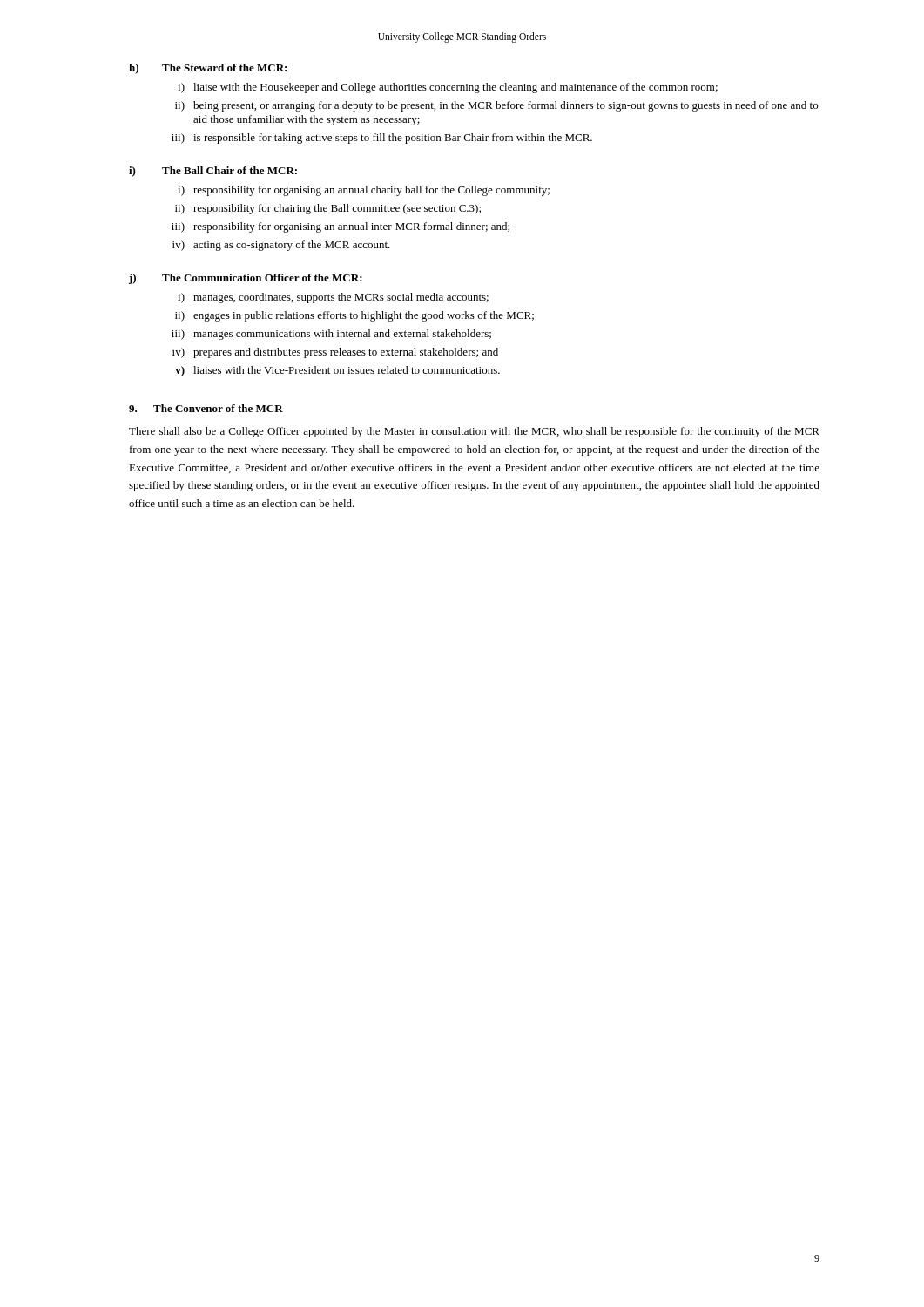Find the list item that reads "v) liaises with the"
Viewport: 924px width, 1307px height.
pos(488,370)
